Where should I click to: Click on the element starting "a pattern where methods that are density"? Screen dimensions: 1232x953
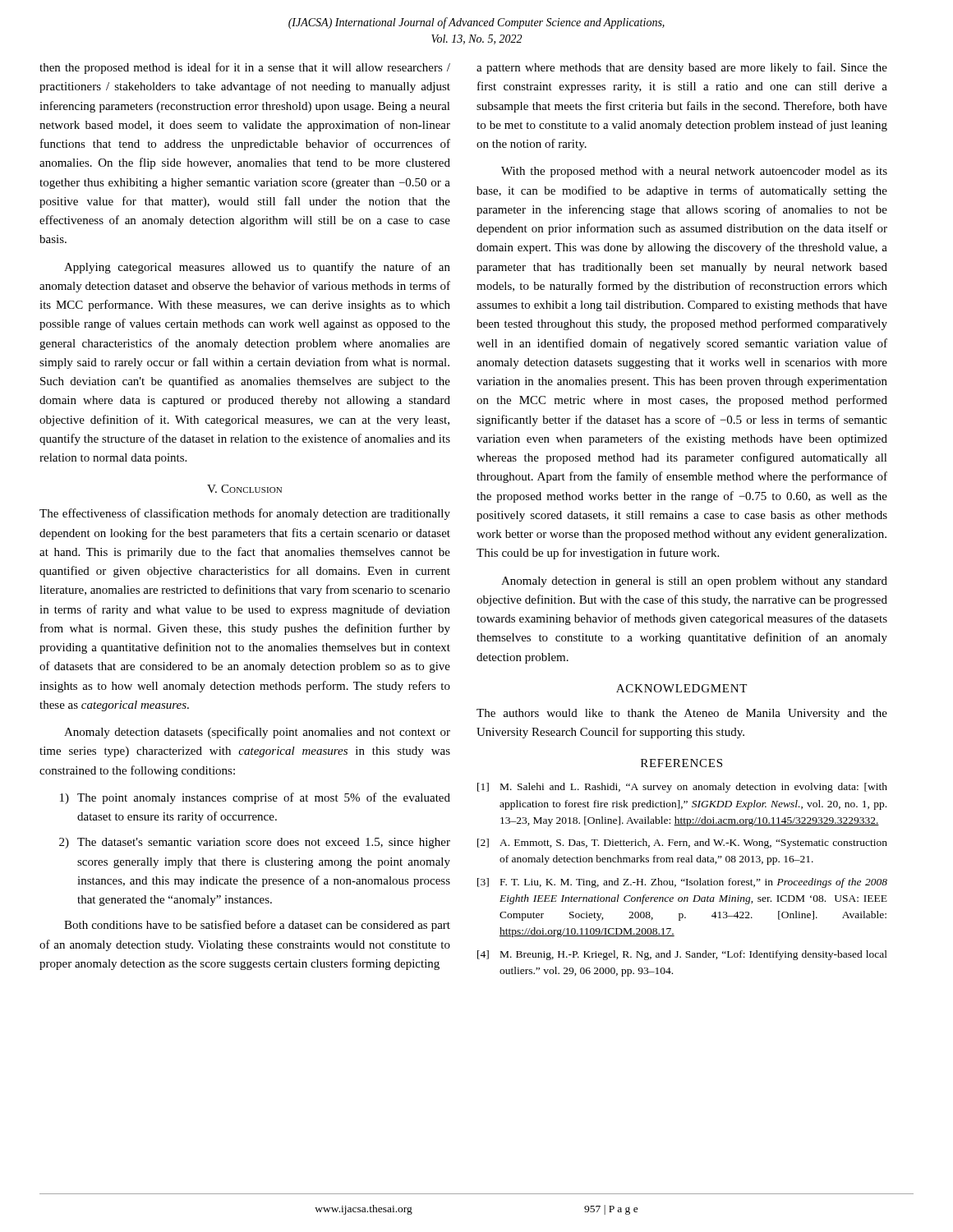682,106
